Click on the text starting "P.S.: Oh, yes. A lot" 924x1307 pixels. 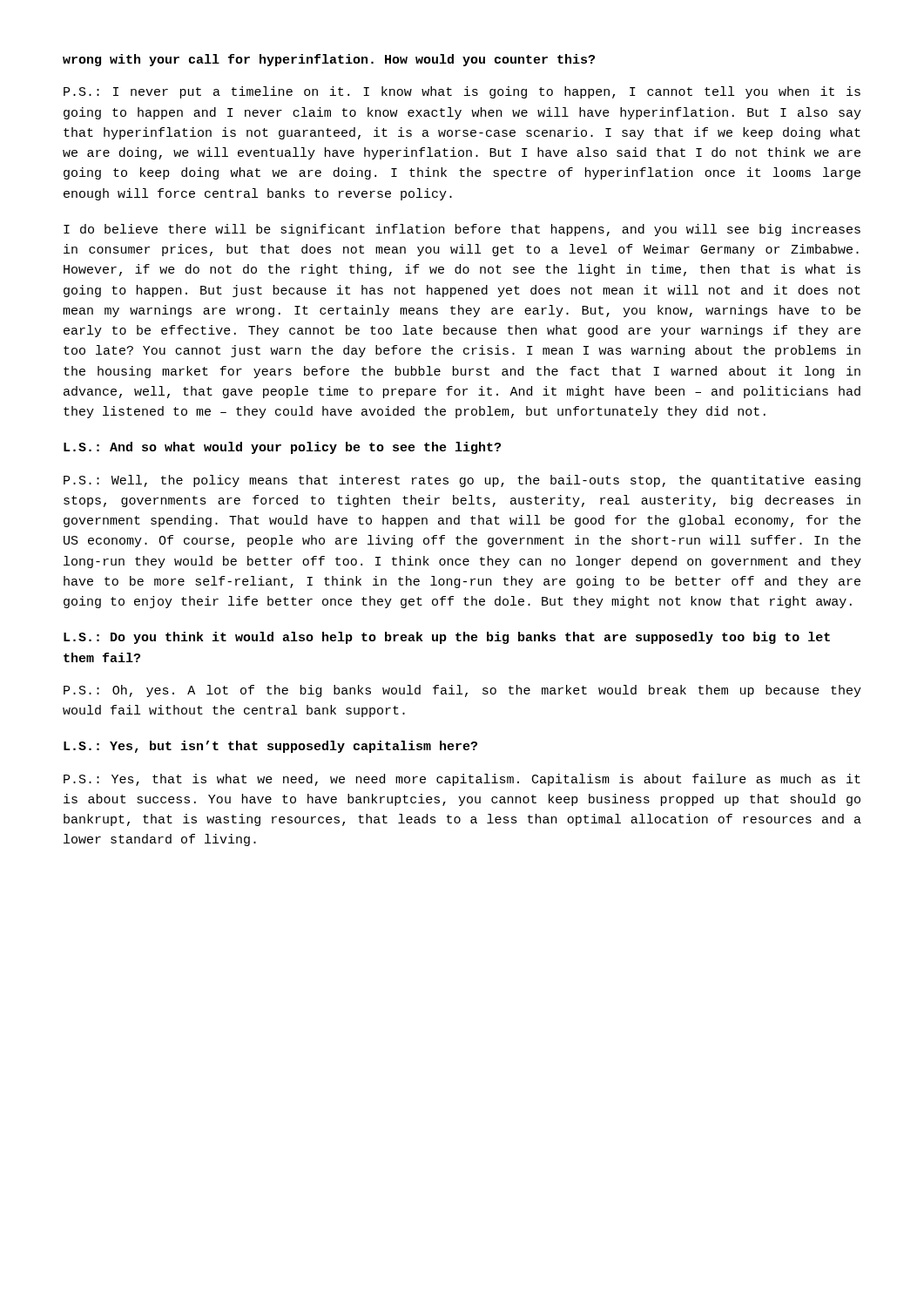[462, 701]
